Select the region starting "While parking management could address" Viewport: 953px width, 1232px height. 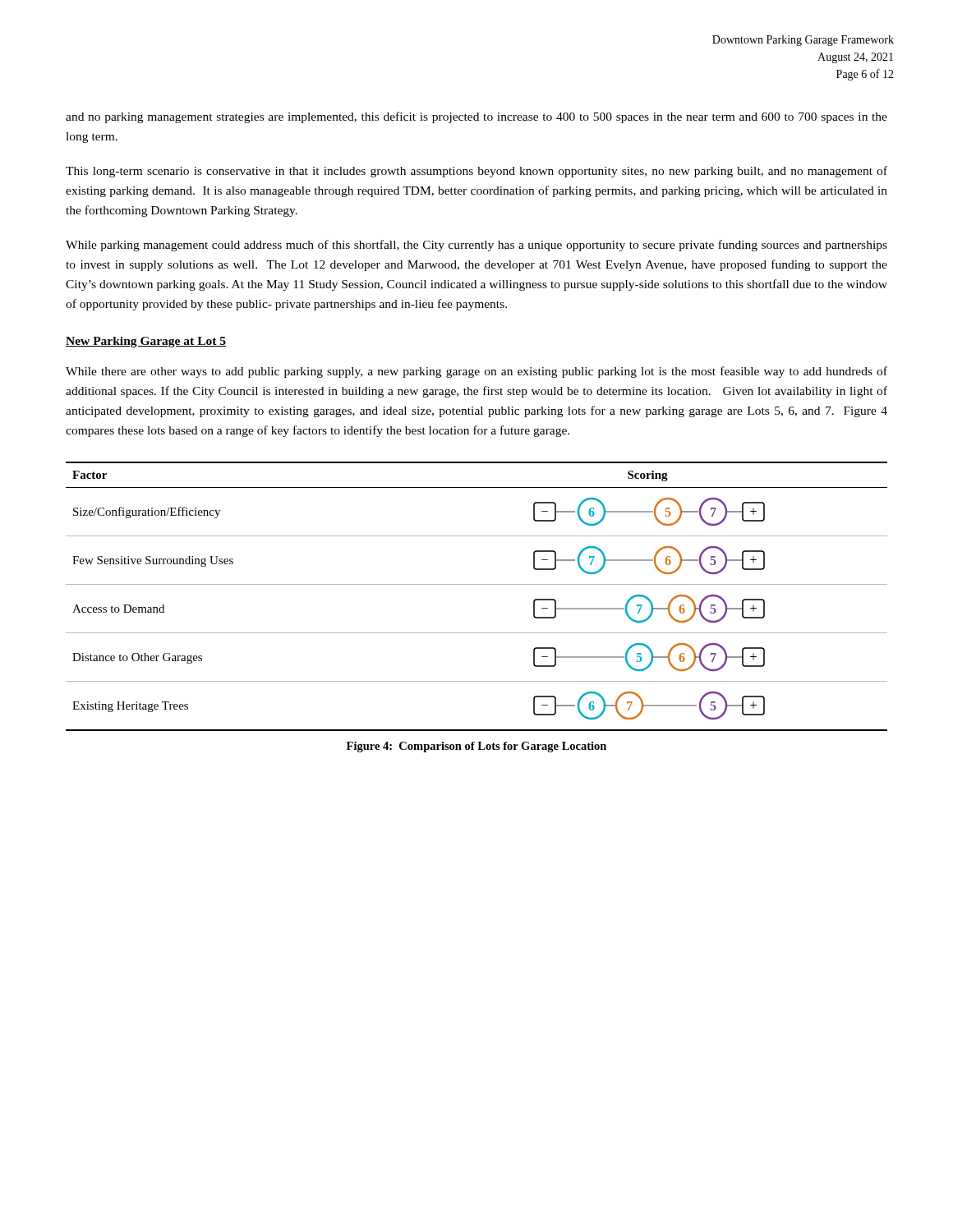[x=476, y=274]
